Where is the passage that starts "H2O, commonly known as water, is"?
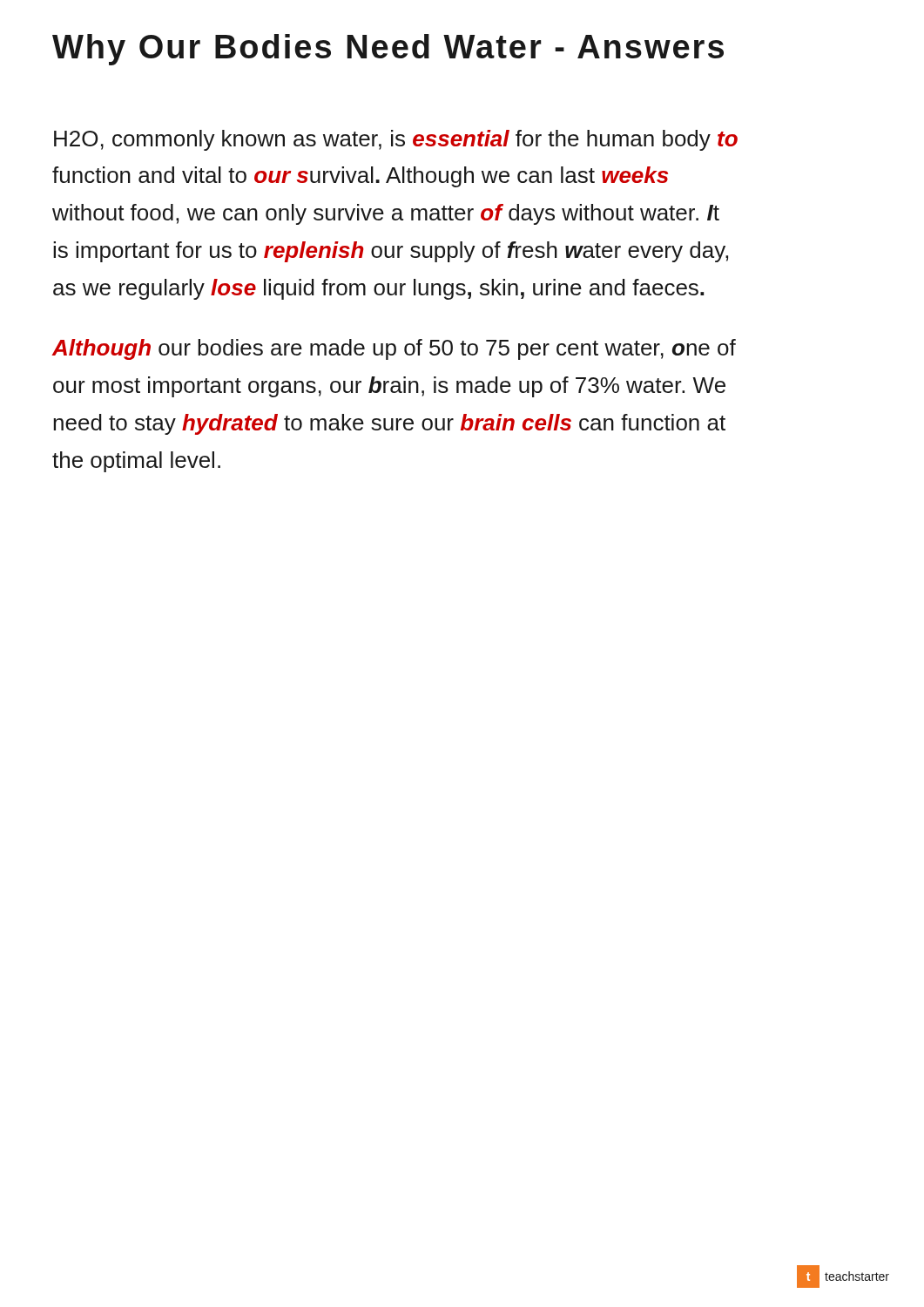The width and height of the screenshot is (924, 1307). [x=462, y=213]
